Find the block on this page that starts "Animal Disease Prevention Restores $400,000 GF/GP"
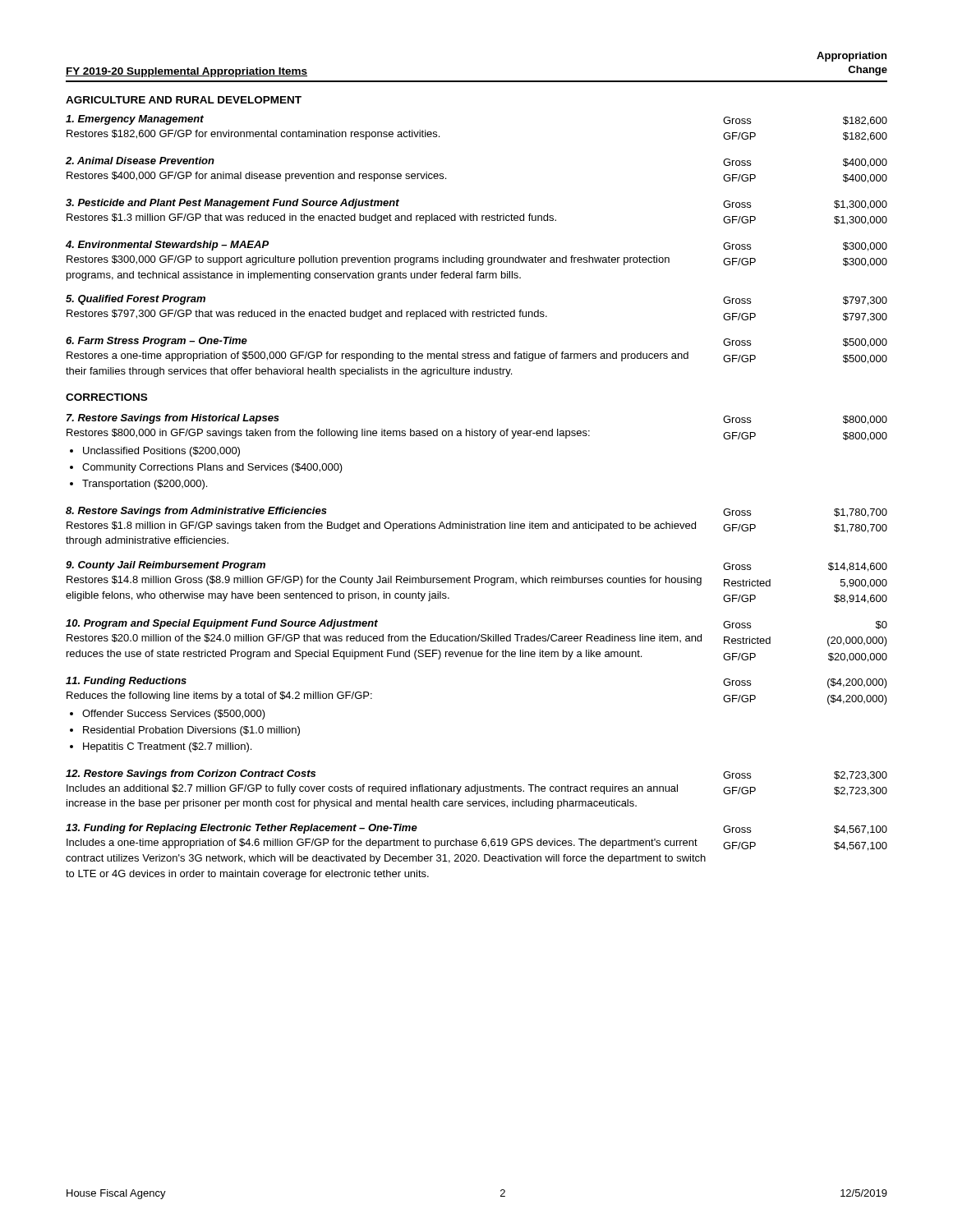Viewport: 953px width, 1232px height. coord(133,162)
